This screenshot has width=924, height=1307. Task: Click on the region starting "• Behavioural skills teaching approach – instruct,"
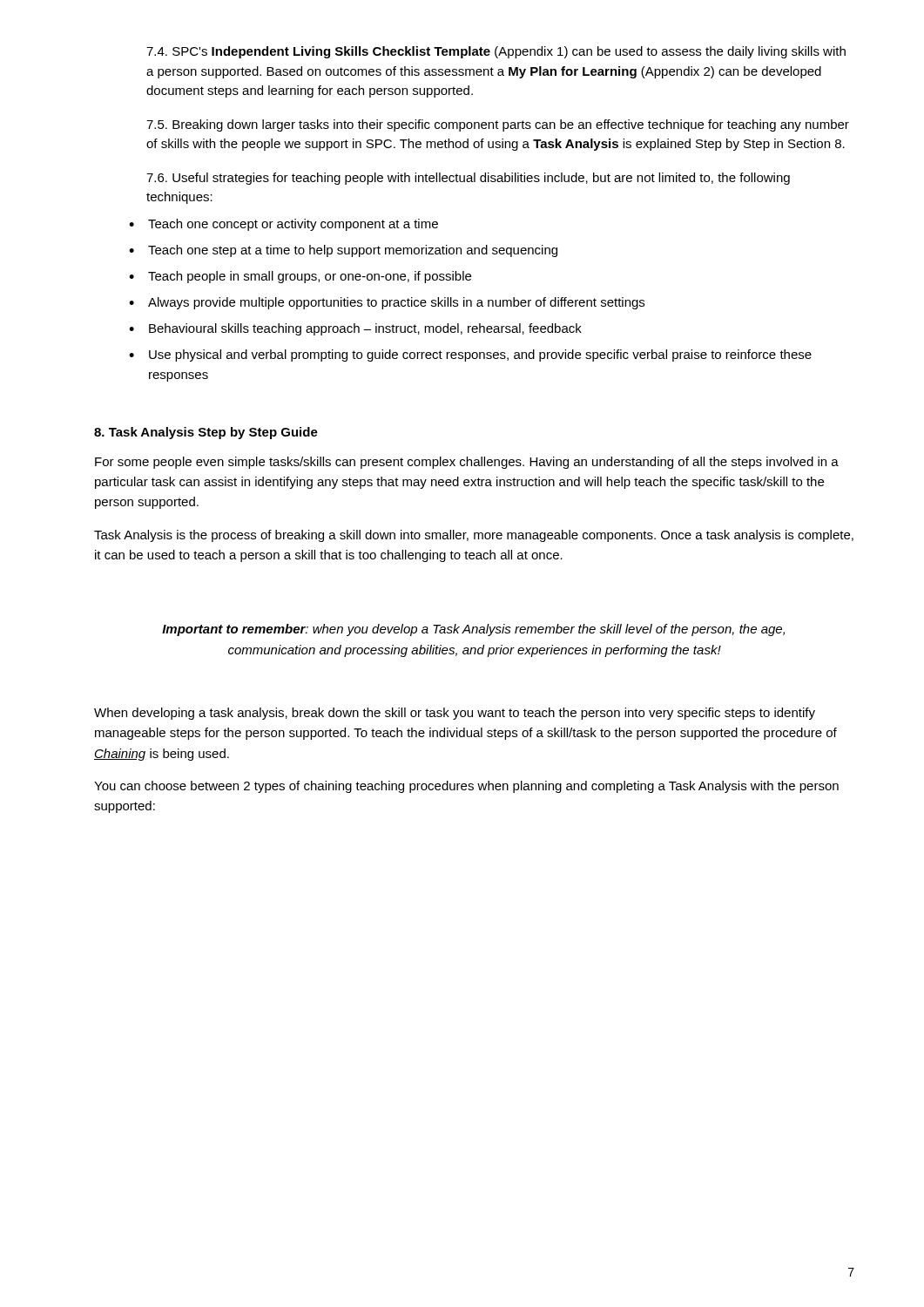pyautogui.click(x=492, y=330)
